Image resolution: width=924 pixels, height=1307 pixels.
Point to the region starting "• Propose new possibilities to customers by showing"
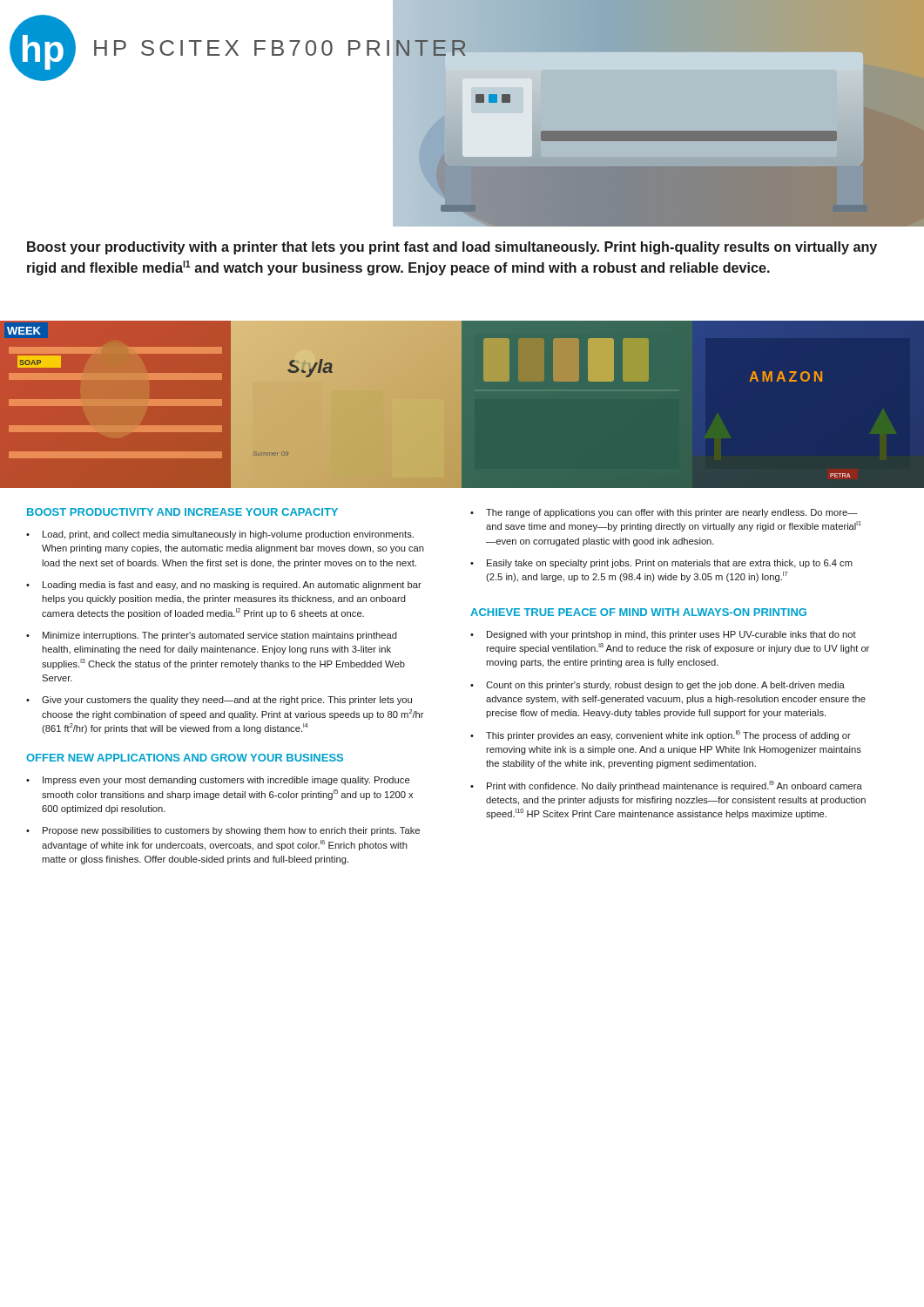[x=226, y=845]
